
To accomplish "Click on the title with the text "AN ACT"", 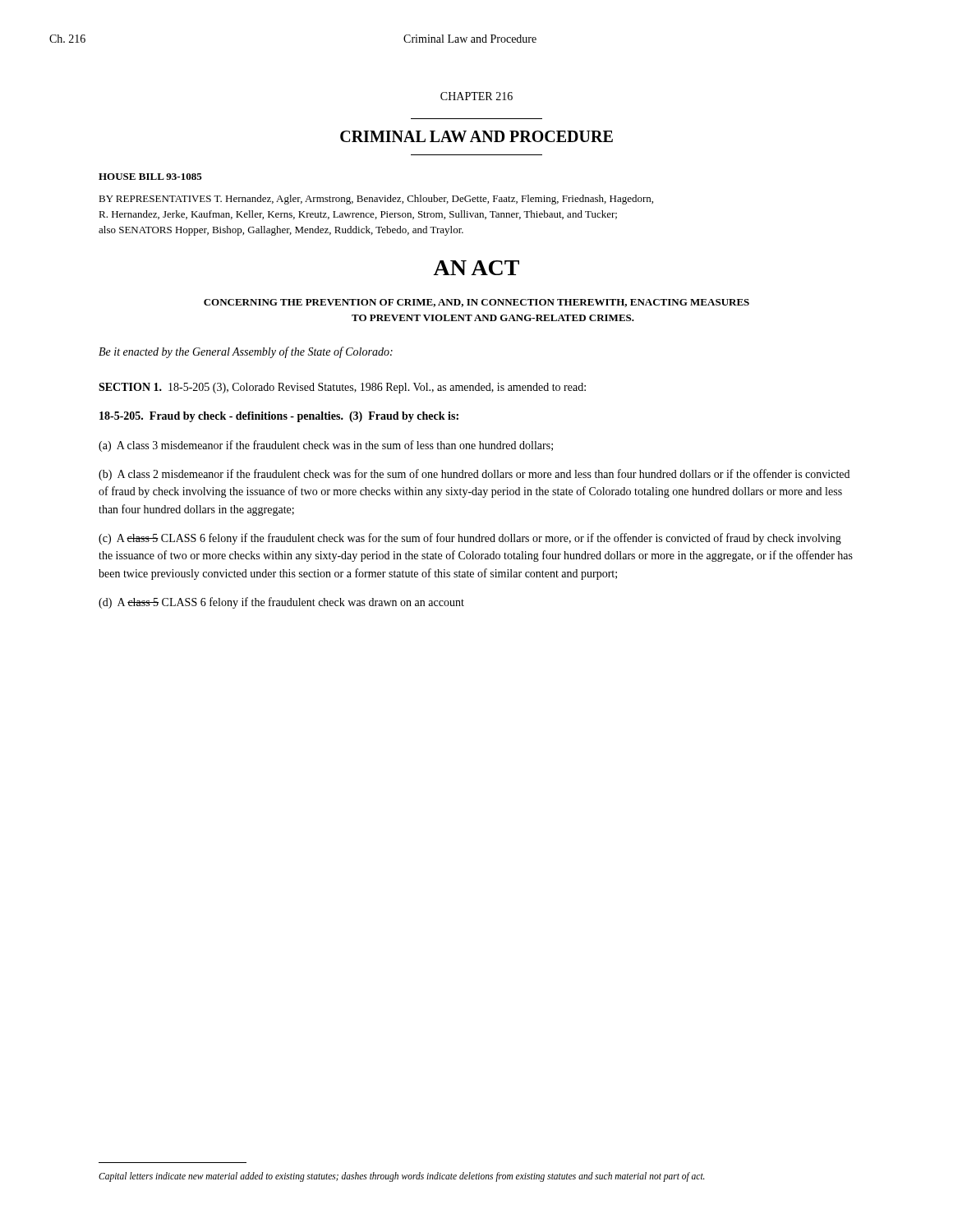I will coord(476,267).
